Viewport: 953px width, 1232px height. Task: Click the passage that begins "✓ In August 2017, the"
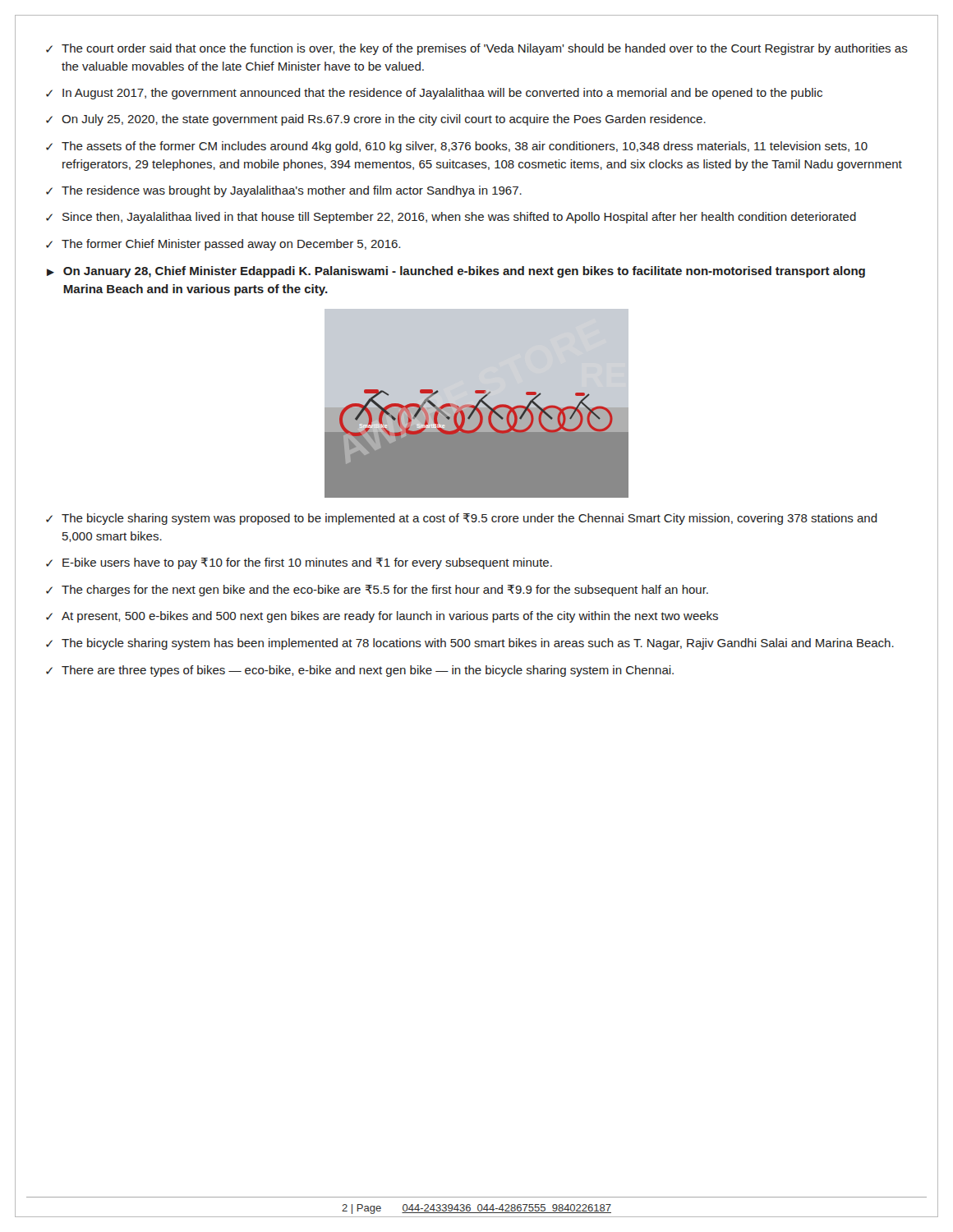476,93
